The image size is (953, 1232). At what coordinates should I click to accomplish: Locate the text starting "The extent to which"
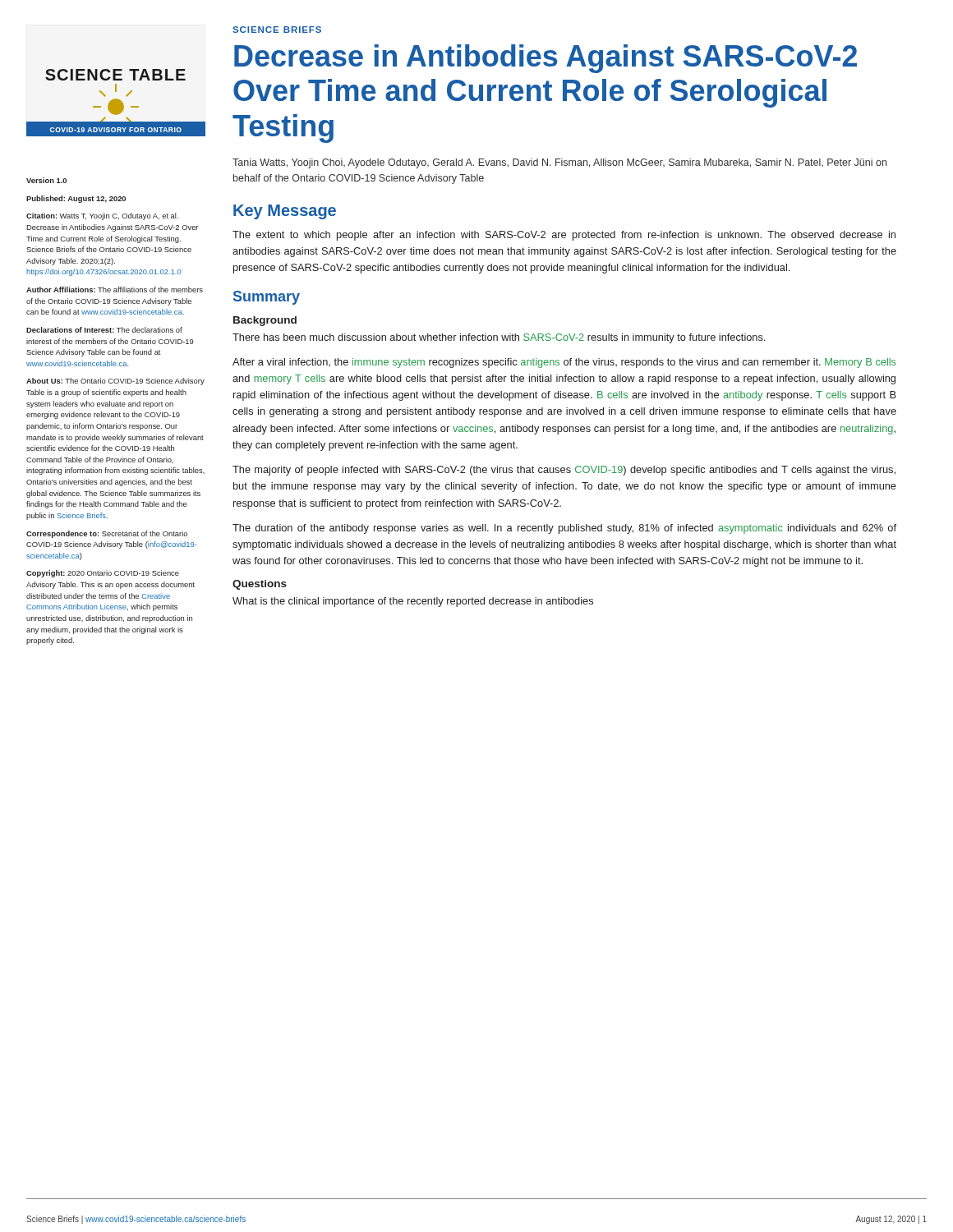pos(564,251)
